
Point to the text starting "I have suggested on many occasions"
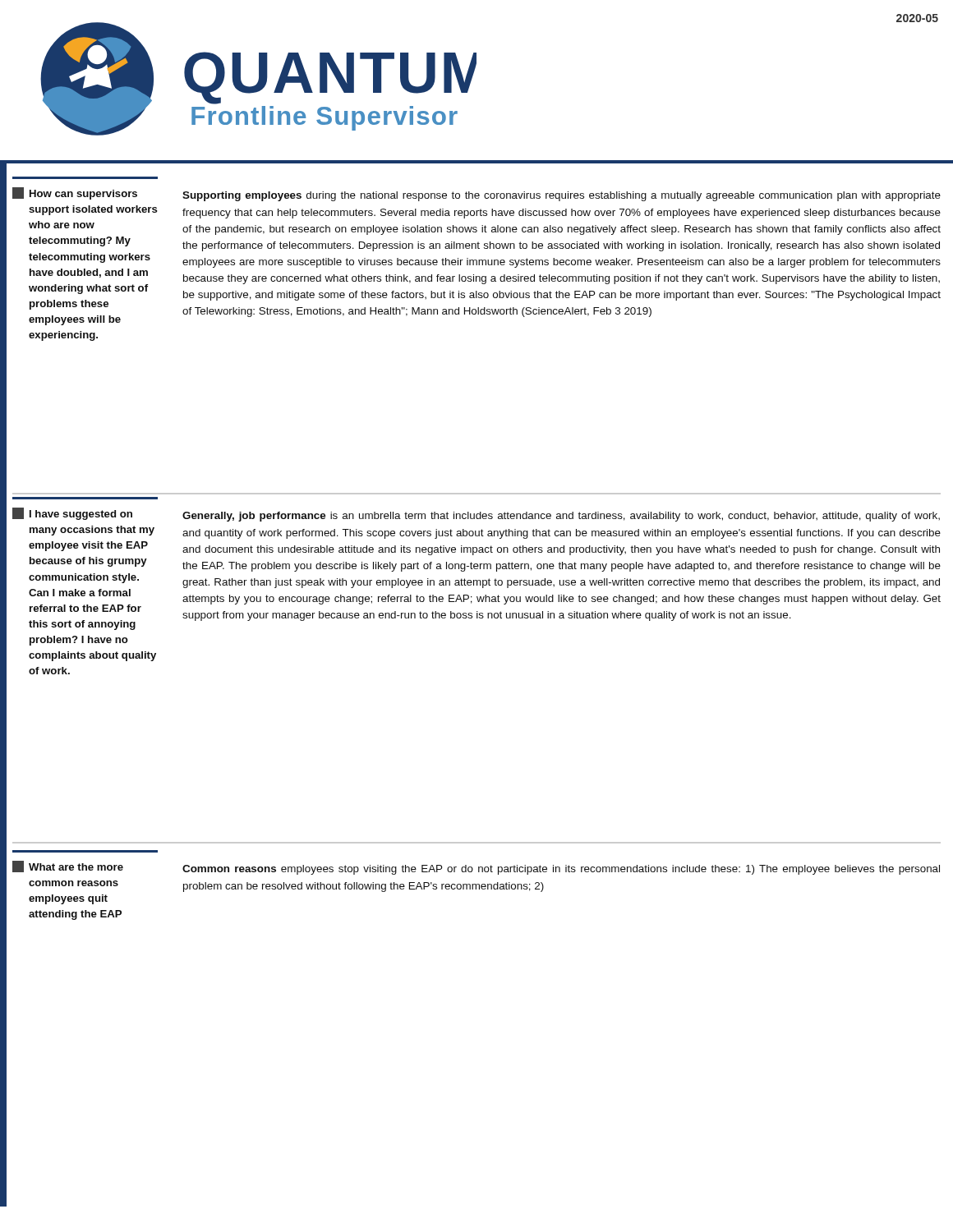[x=476, y=515]
